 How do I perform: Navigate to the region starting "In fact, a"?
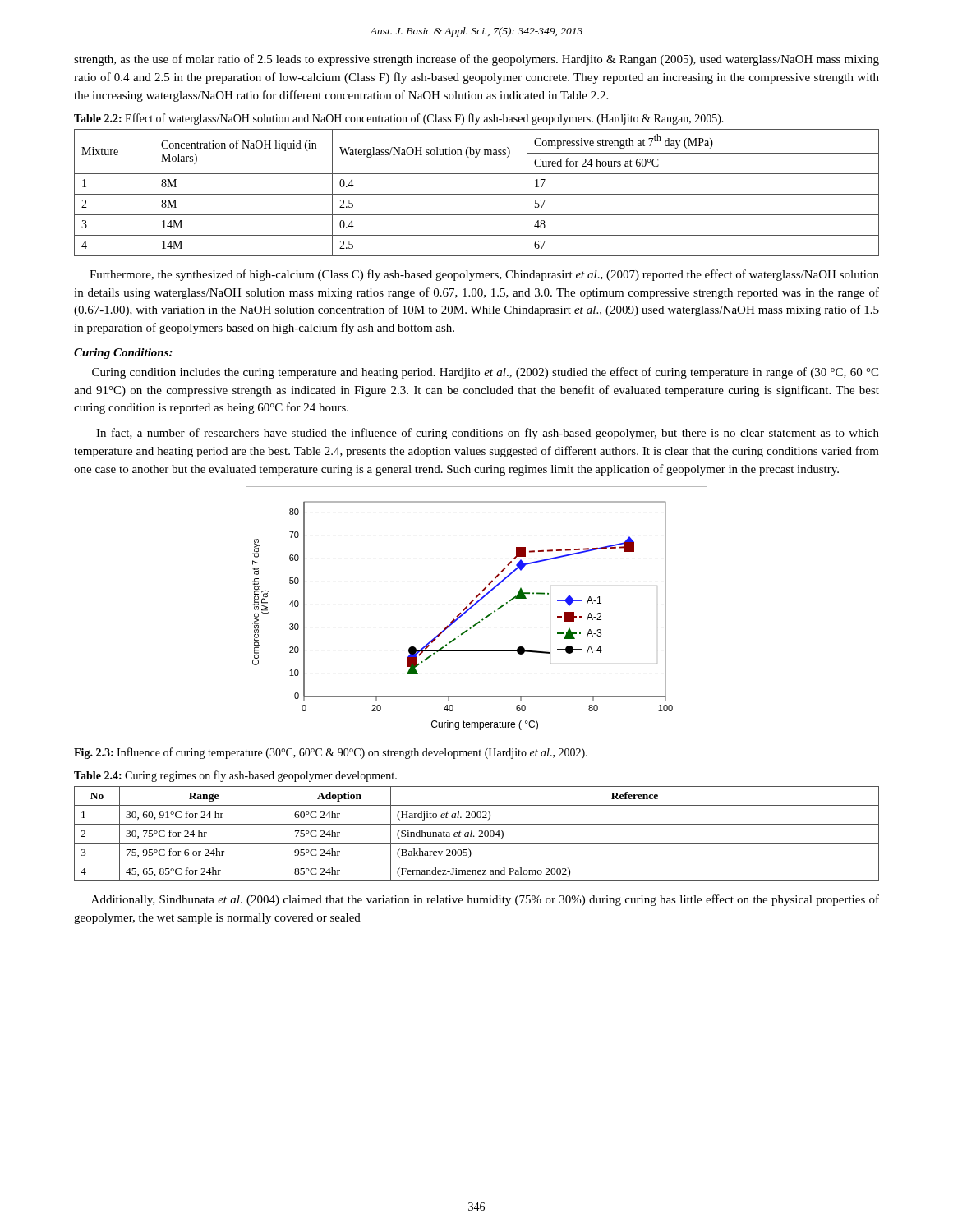click(x=476, y=451)
